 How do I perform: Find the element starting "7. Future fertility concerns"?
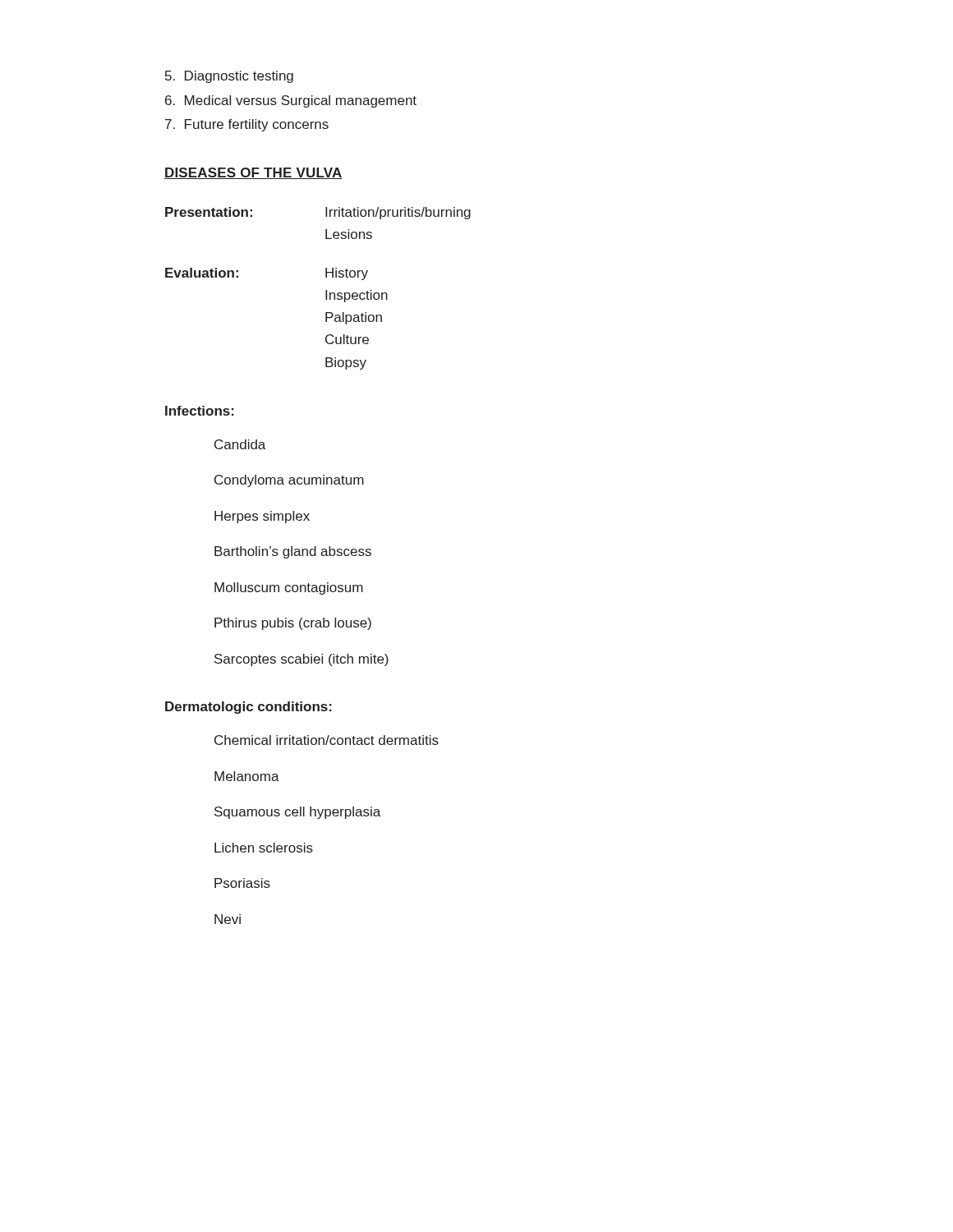point(247,124)
